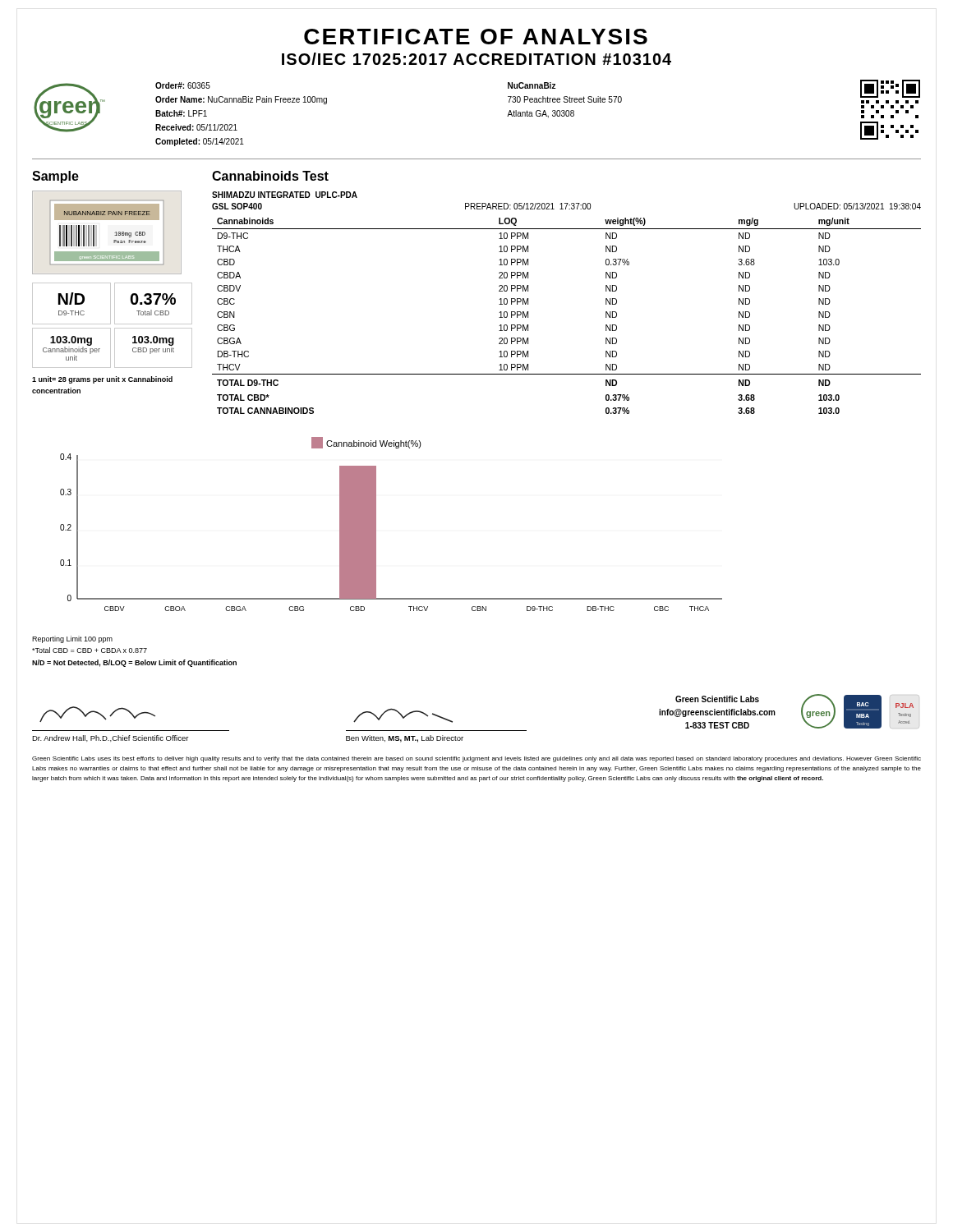Click on the text starting "SHIMADZU INTEGRATED UPLC-PDA"

coord(285,195)
